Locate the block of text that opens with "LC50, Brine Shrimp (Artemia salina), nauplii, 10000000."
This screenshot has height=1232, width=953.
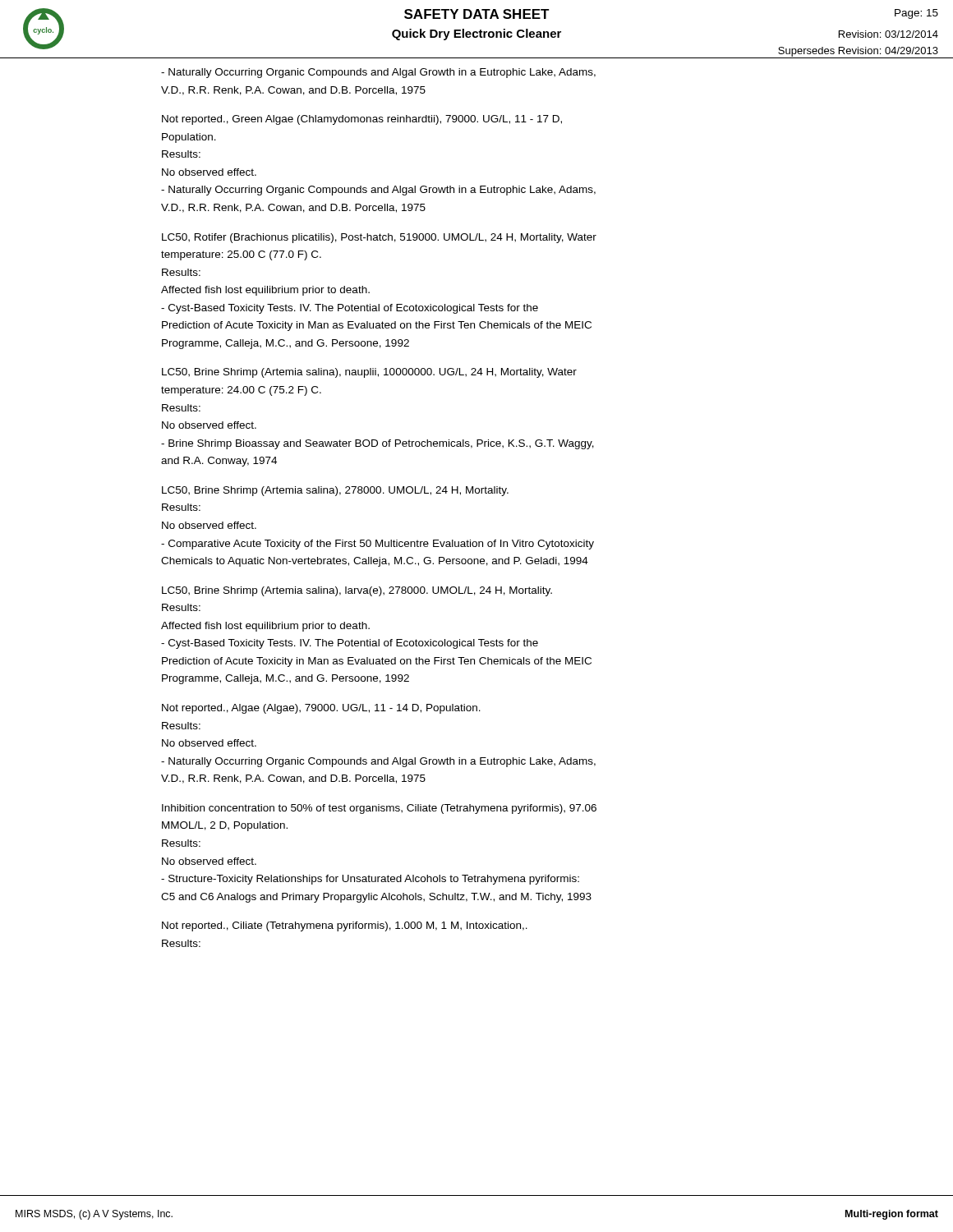pyautogui.click(x=369, y=373)
